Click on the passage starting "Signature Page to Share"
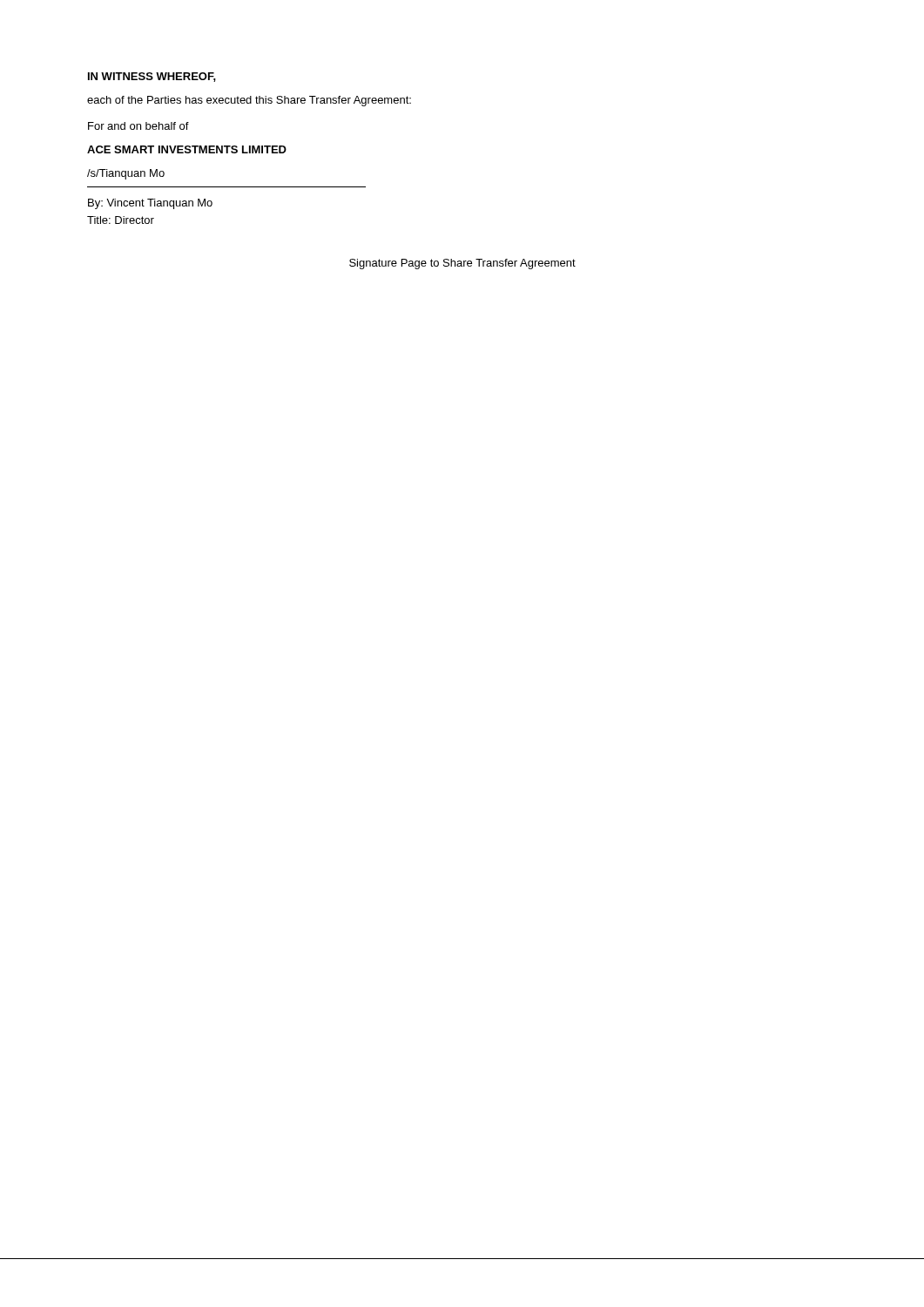The width and height of the screenshot is (924, 1307). [x=462, y=263]
